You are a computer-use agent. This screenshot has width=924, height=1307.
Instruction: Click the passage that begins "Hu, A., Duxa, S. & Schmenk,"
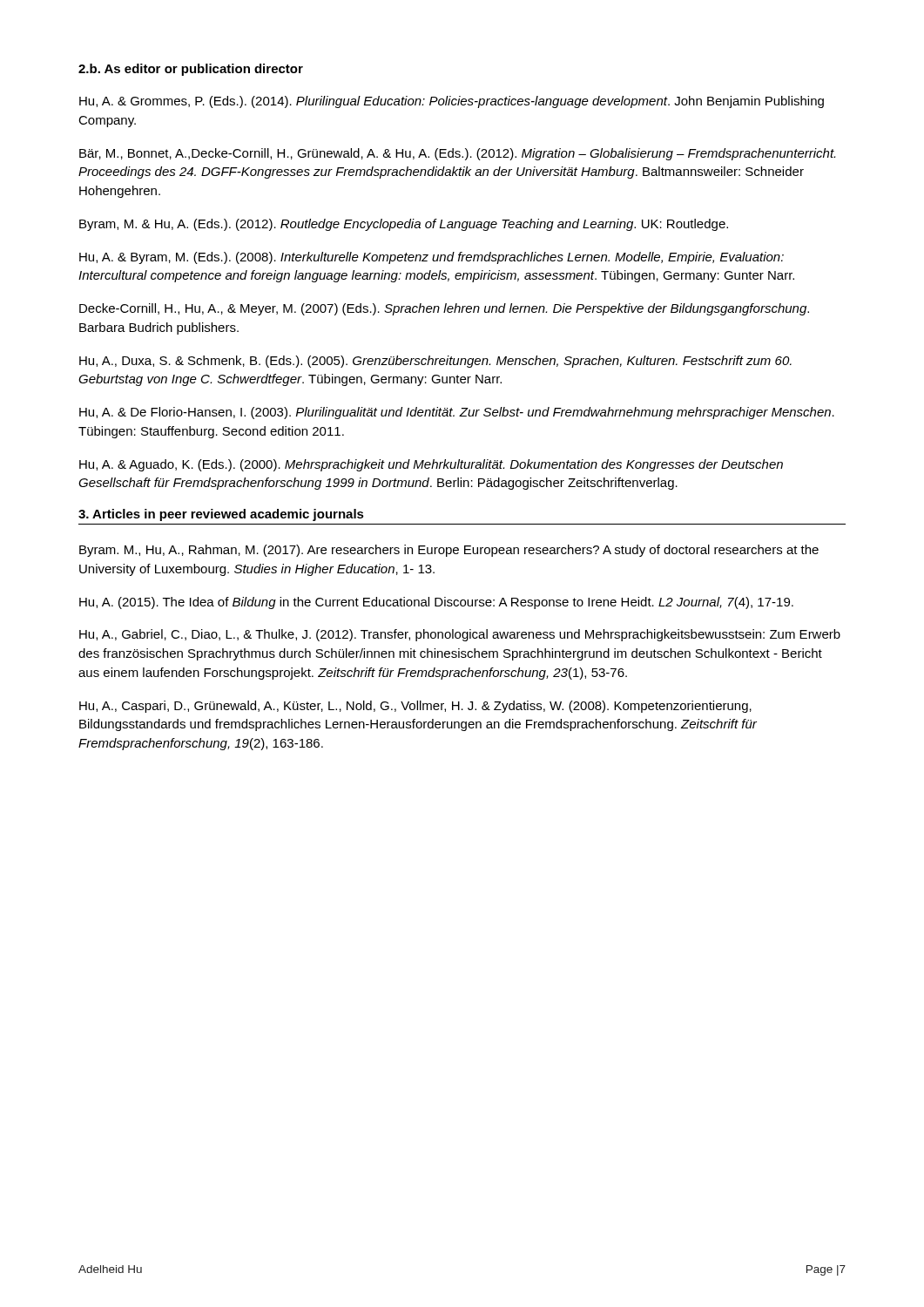pyautogui.click(x=436, y=369)
